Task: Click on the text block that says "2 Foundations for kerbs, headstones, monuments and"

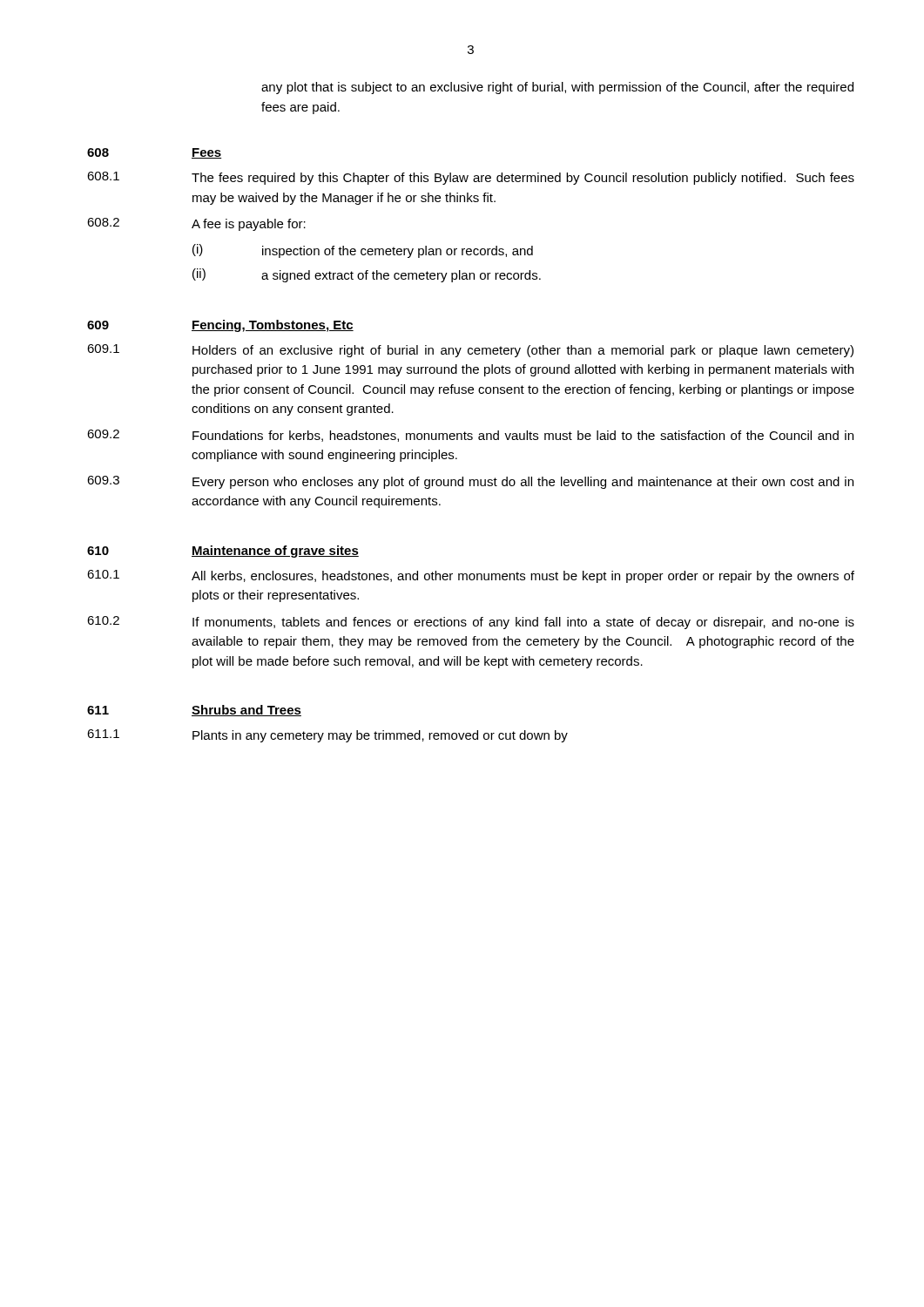Action: (471, 445)
